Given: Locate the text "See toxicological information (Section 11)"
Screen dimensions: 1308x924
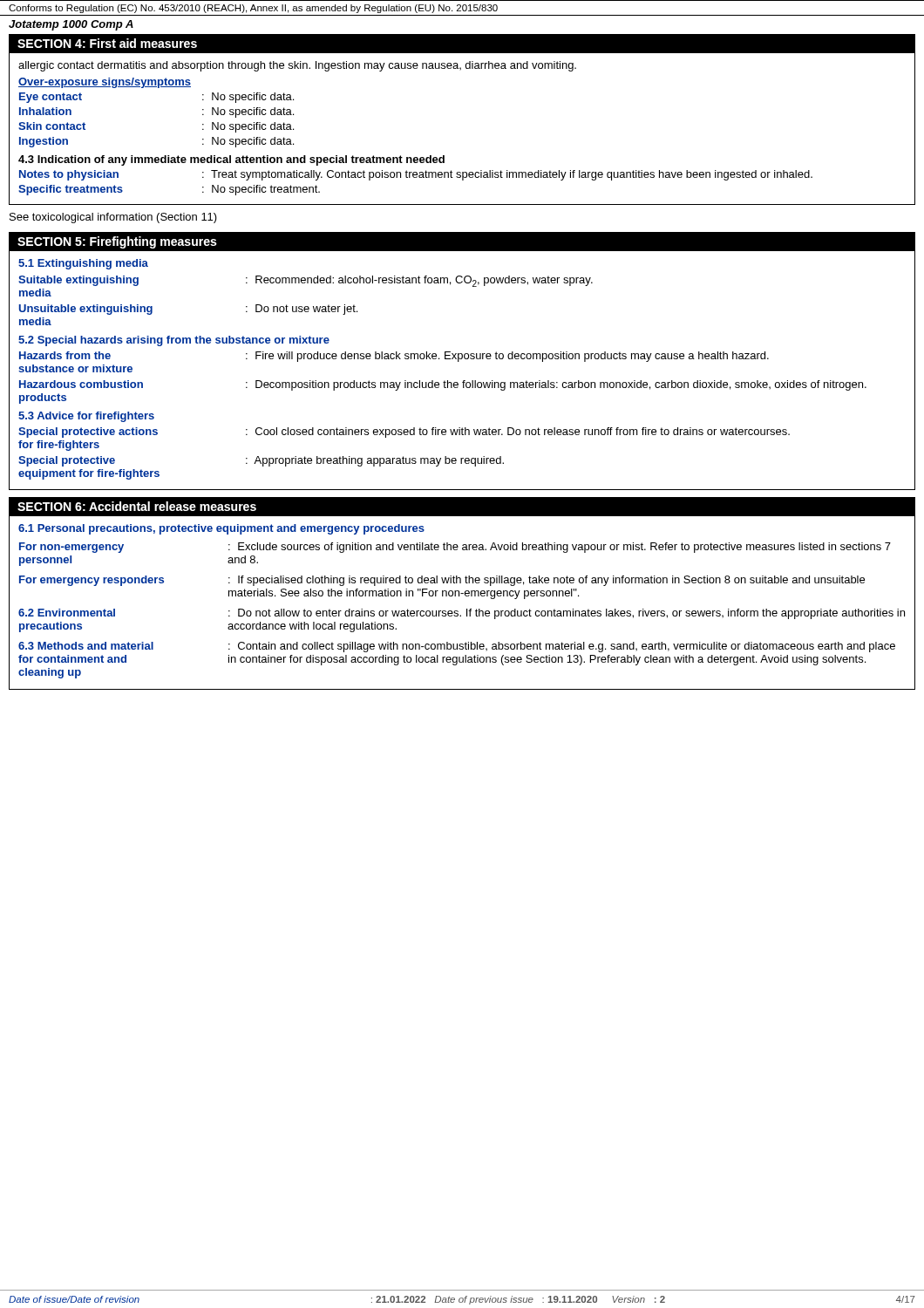Looking at the screenshot, I should (x=113, y=217).
